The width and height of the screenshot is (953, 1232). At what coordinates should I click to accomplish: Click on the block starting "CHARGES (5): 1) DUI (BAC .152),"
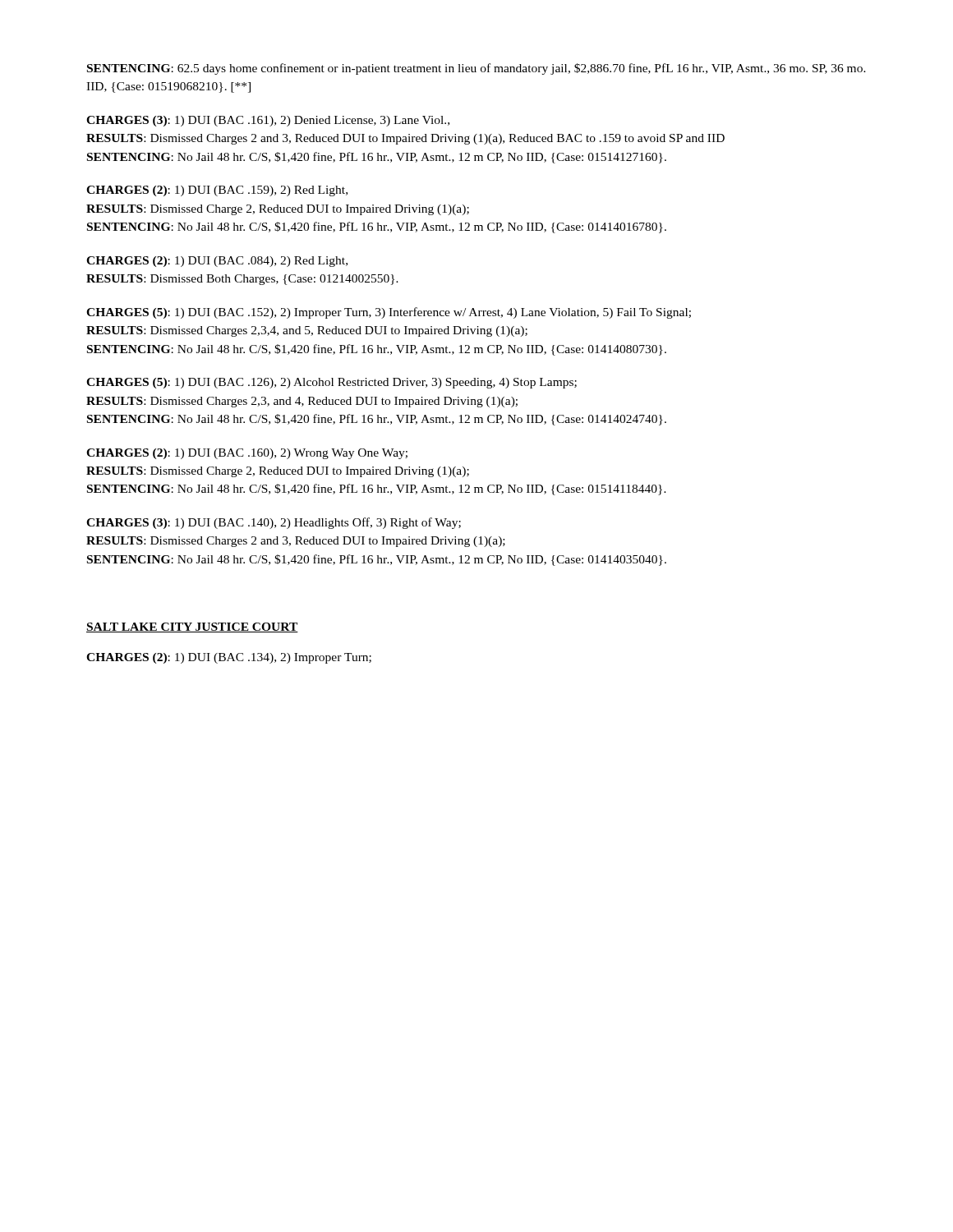[389, 330]
